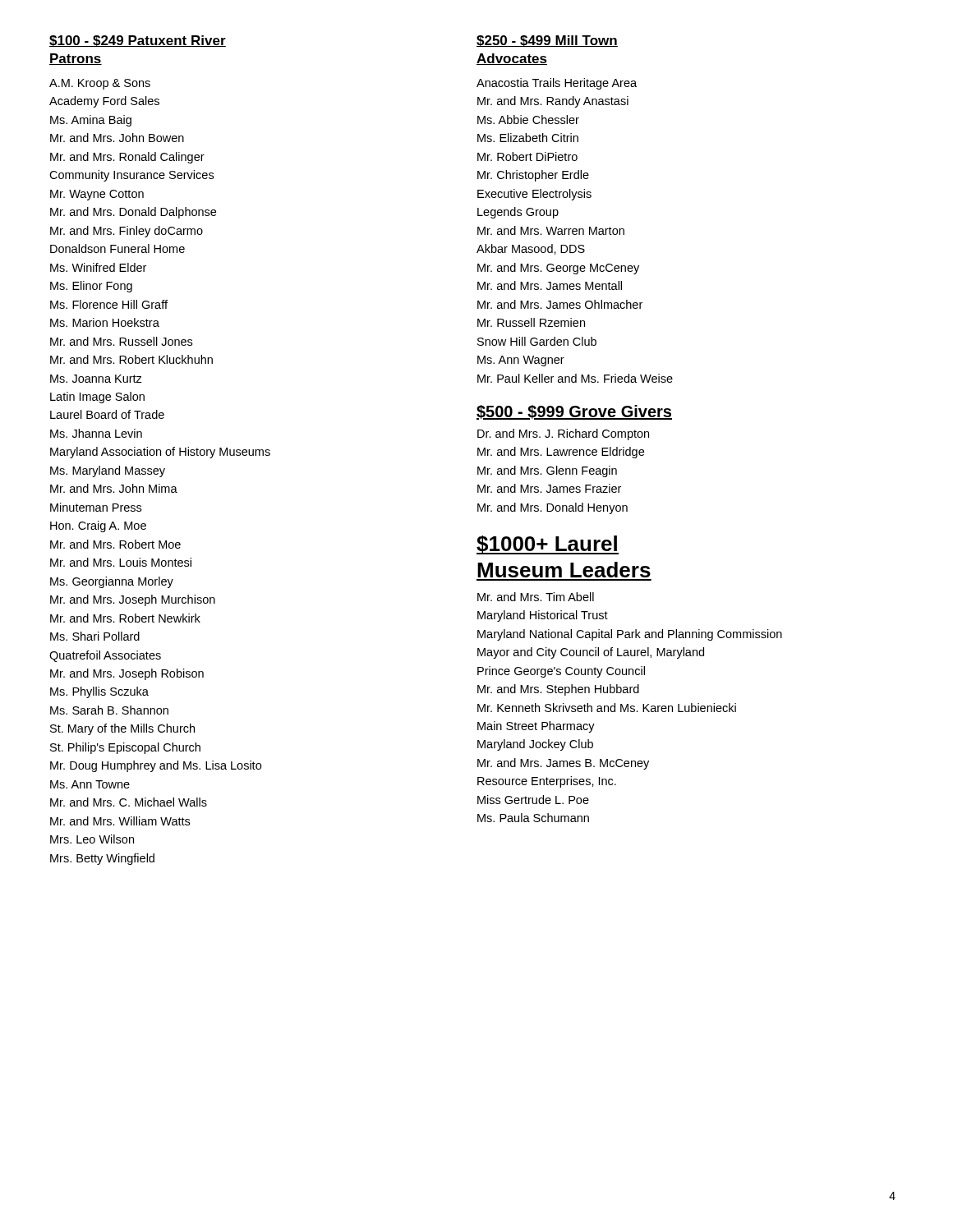The height and width of the screenshot is (1232, 953).
Task: Click on the passage starting "Latin Image Salon"
Action: pos(97,398)
